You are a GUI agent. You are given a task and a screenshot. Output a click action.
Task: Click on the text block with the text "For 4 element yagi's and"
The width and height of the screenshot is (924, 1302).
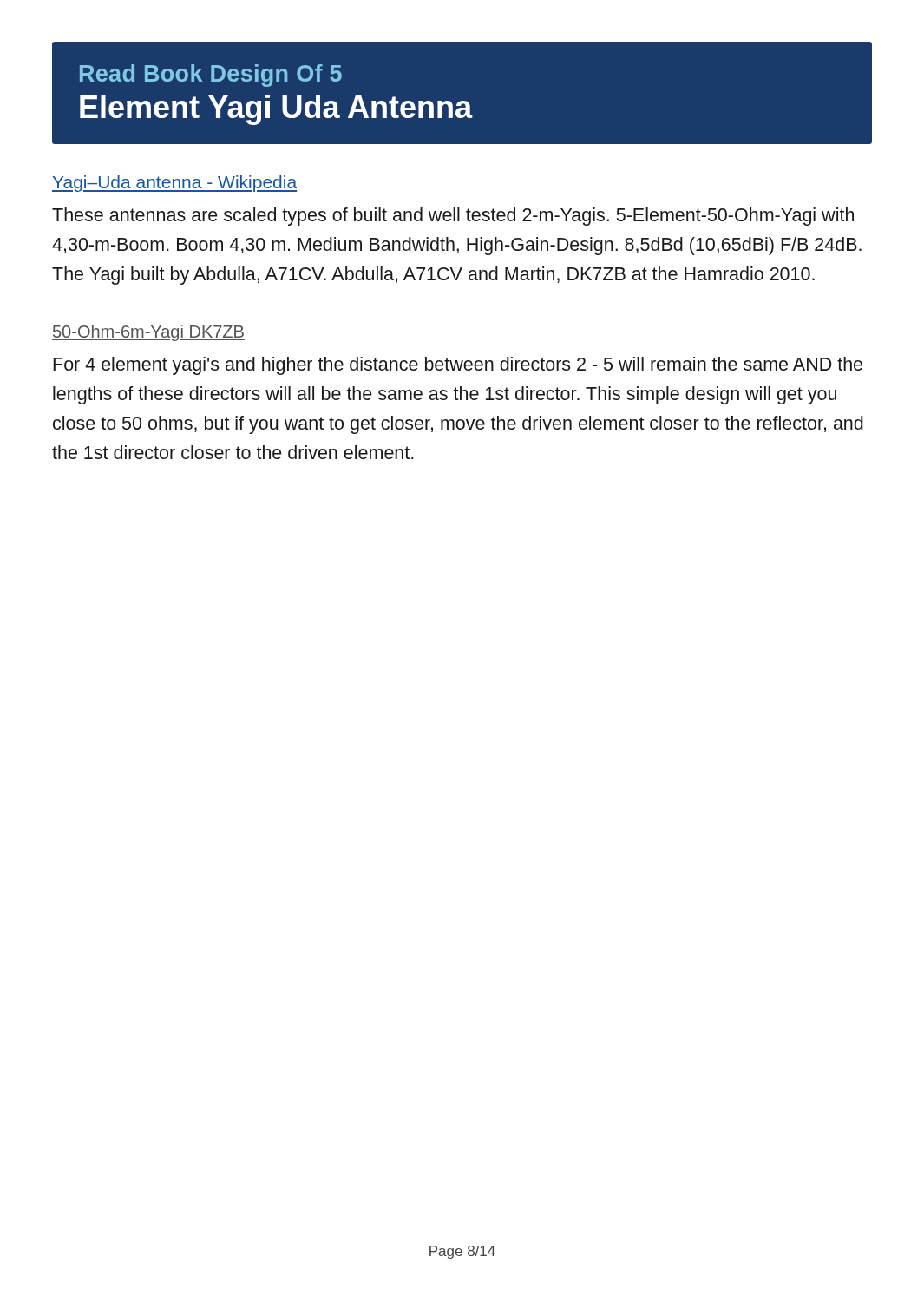458,409
